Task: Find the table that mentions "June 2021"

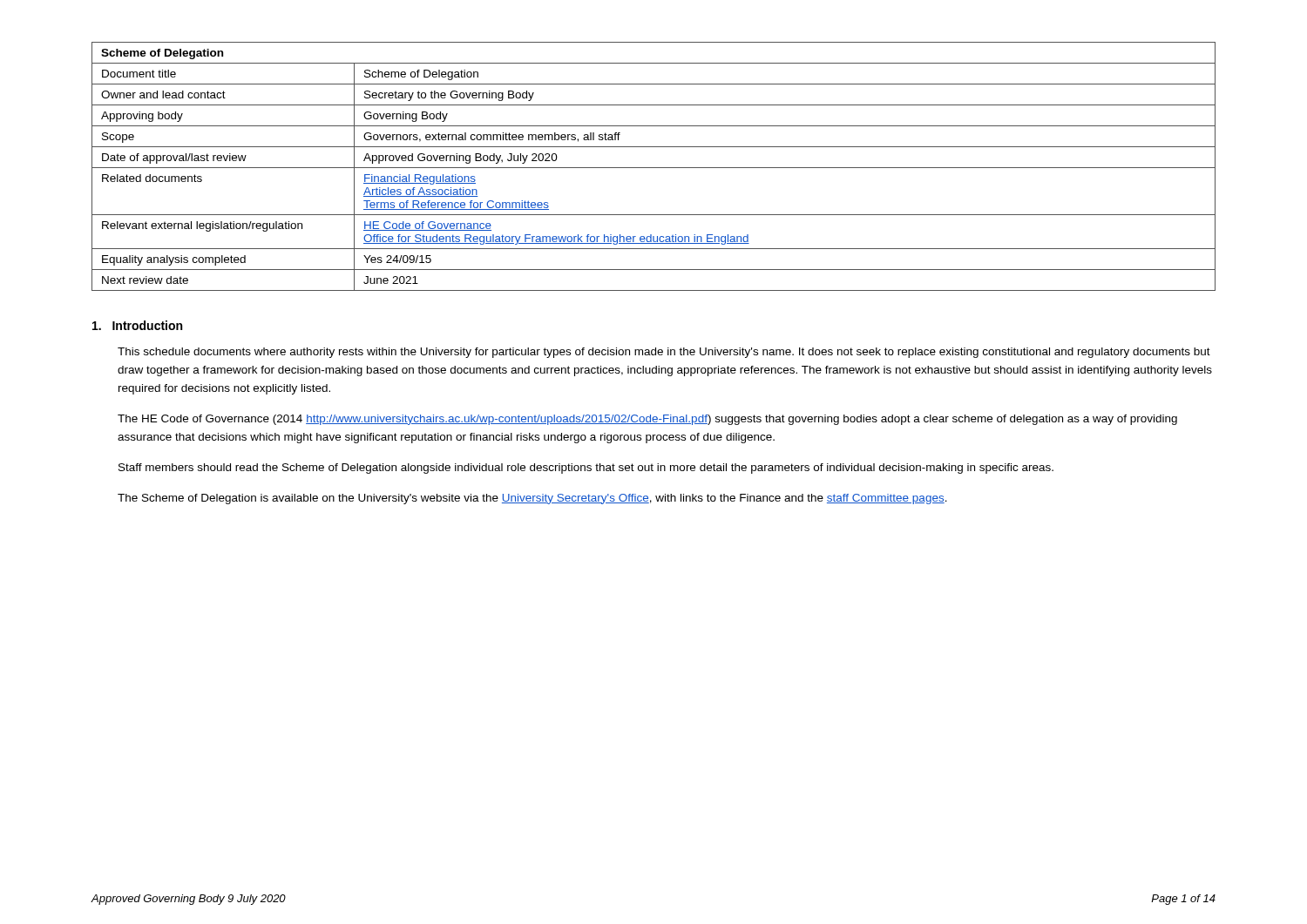Action: [x=654, y=166]
